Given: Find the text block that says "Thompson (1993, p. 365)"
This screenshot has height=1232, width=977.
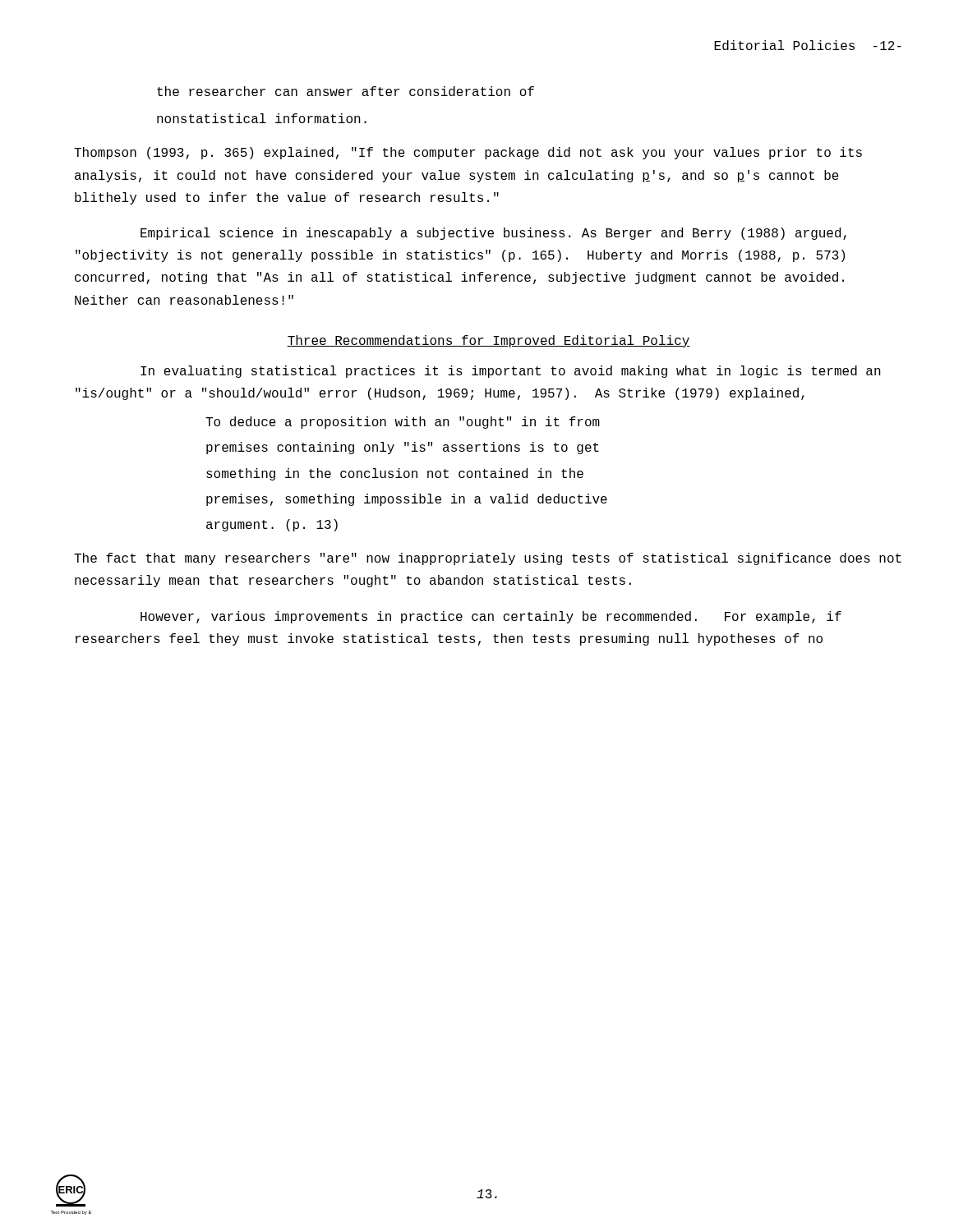Looking at the screenshot, I should pyautogui.click(x=488, y=177).
